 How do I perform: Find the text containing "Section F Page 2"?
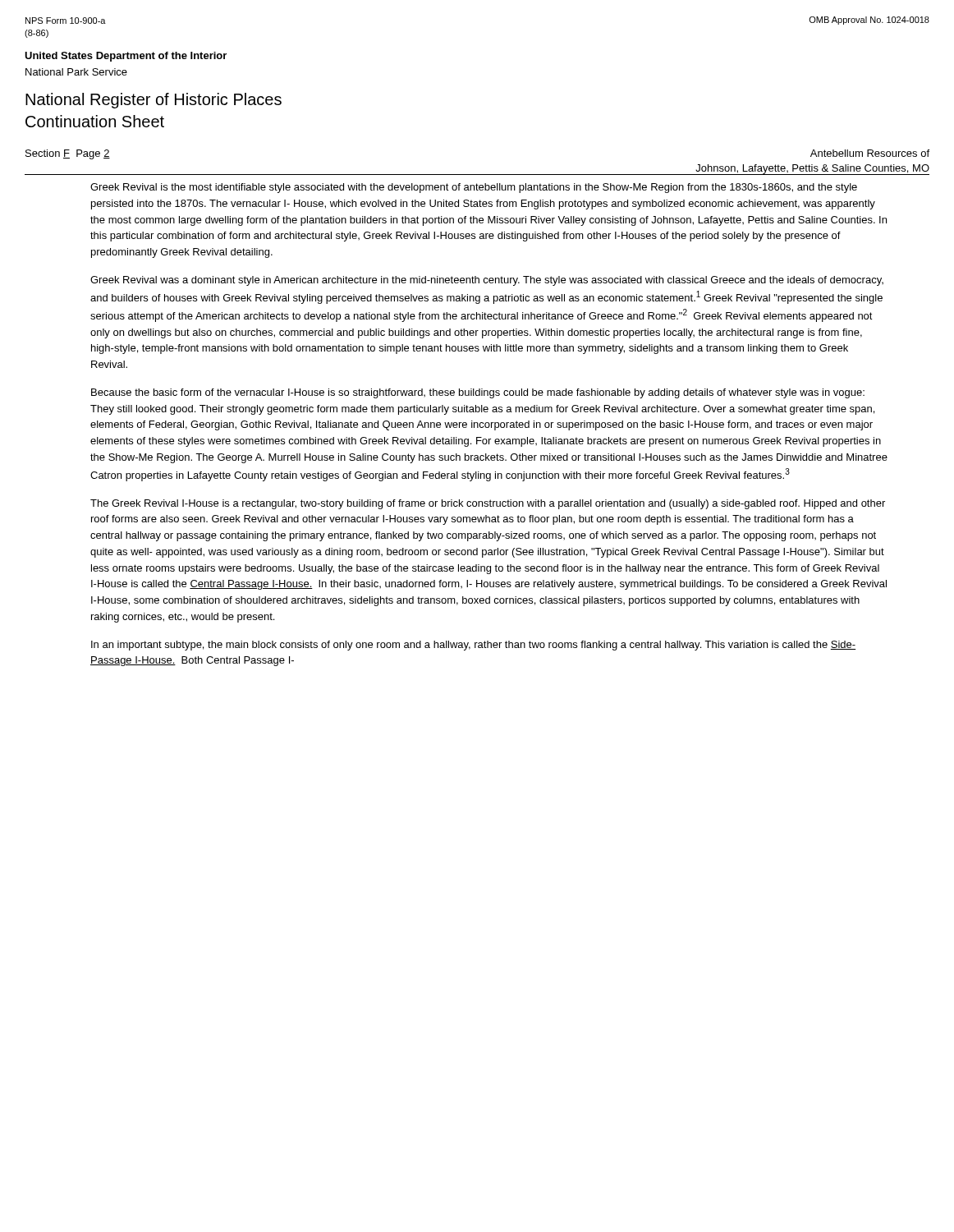coord(67,153)
